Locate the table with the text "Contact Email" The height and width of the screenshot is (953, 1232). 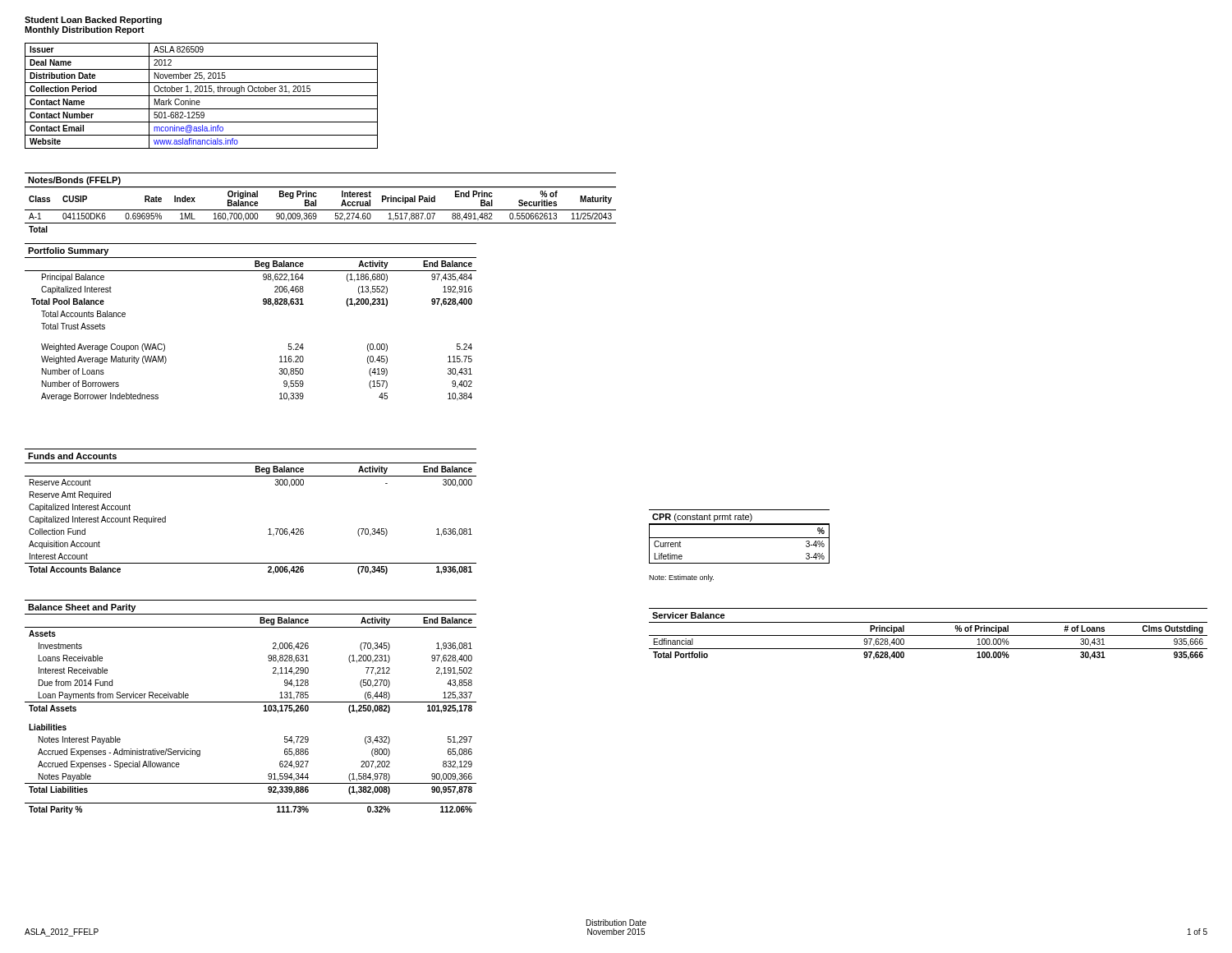point(201,101)
